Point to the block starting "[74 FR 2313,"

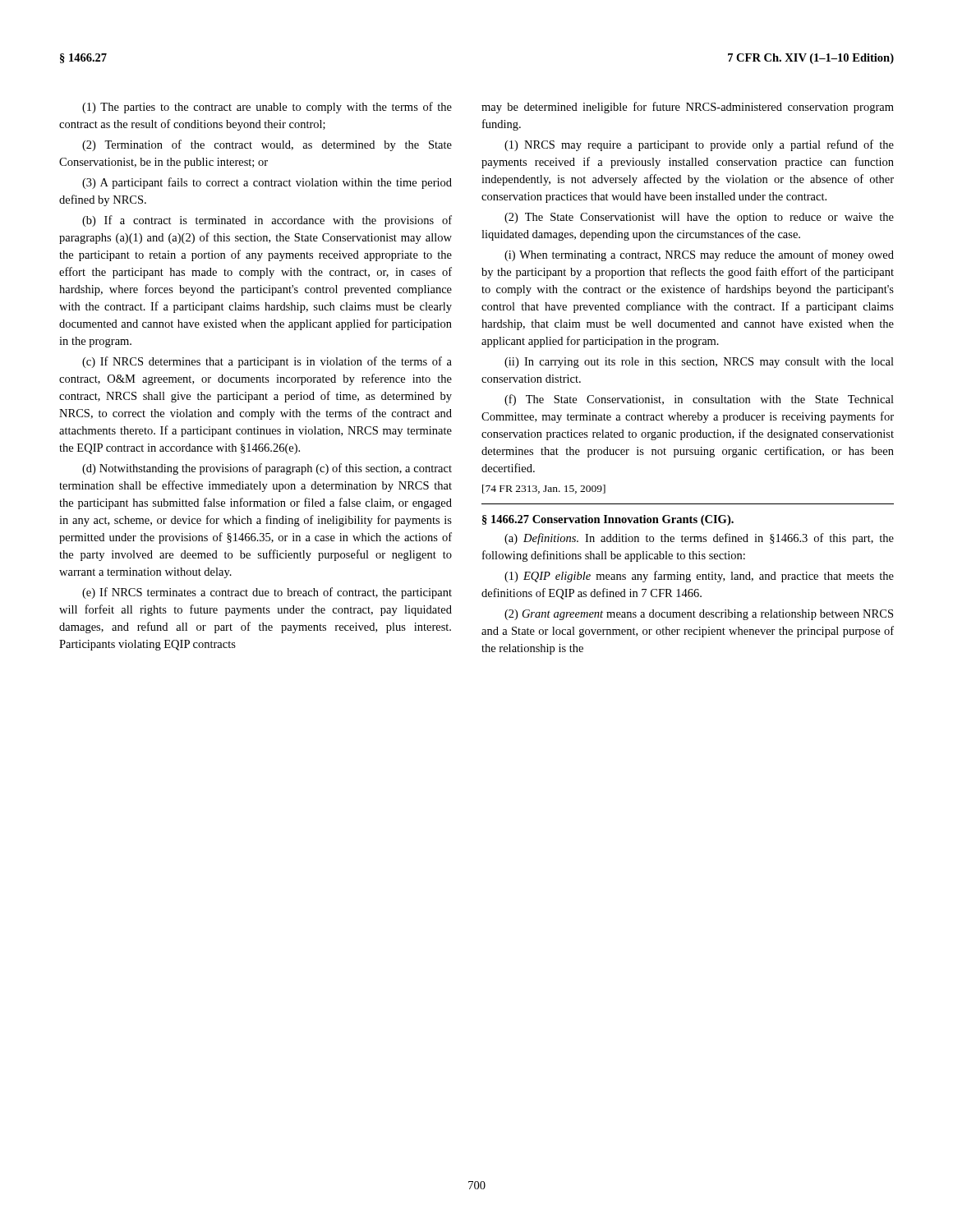(x=544, y=489)
